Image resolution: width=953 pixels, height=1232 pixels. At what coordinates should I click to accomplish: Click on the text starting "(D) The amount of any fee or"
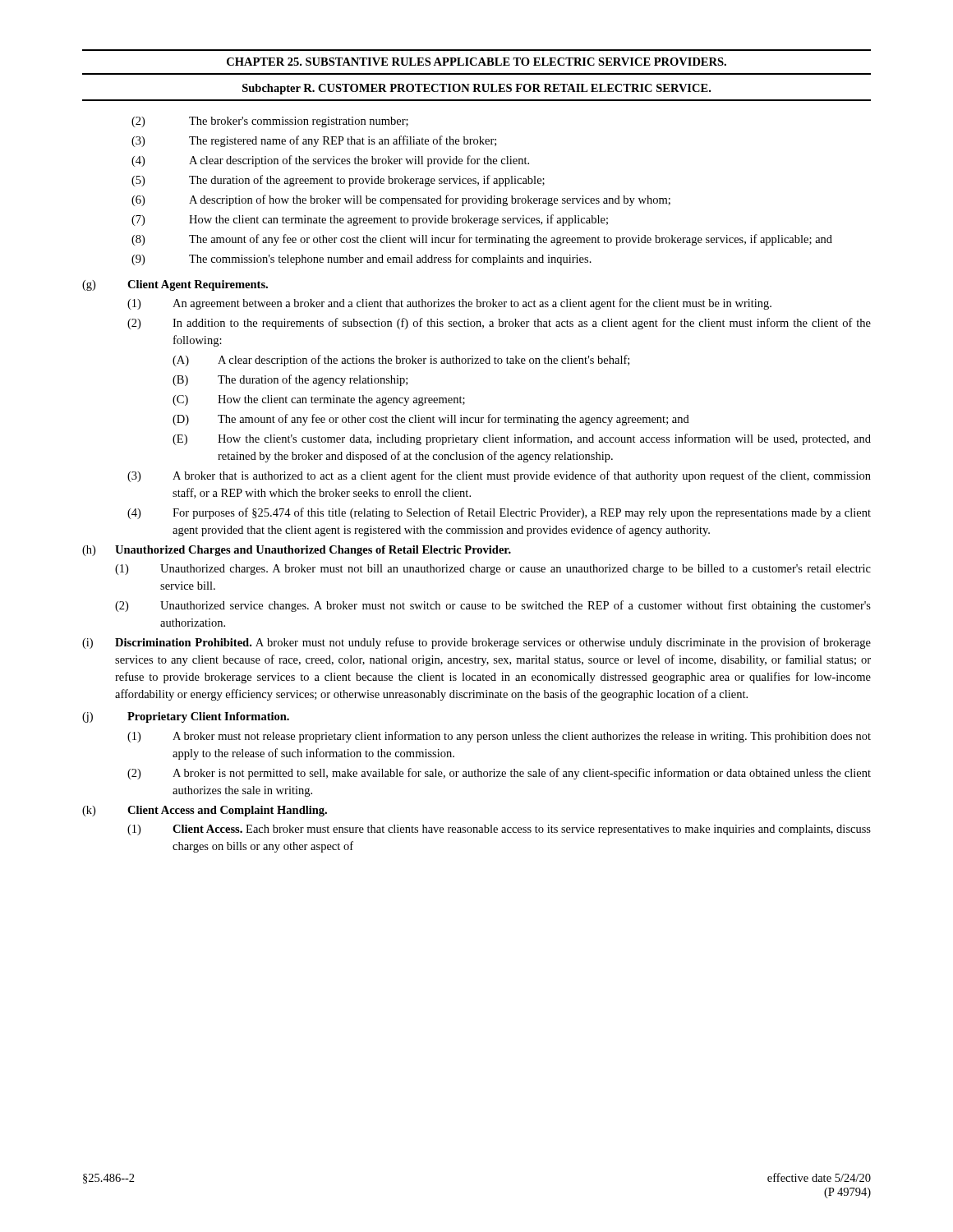(x=522, y=419)
